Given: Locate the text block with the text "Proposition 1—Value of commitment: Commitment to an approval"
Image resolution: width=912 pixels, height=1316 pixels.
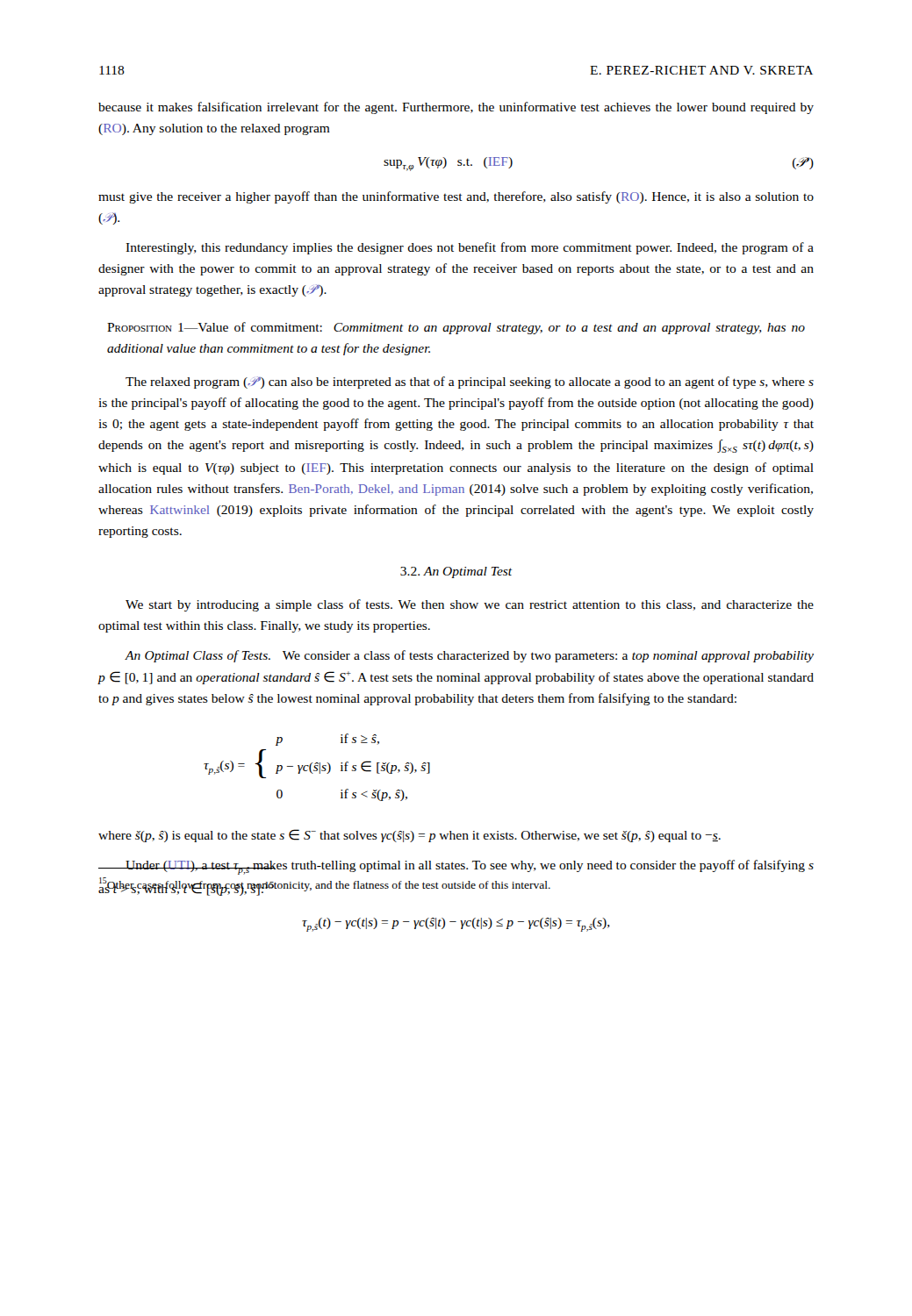Looking at the screenshot, I should coord(456,337).
